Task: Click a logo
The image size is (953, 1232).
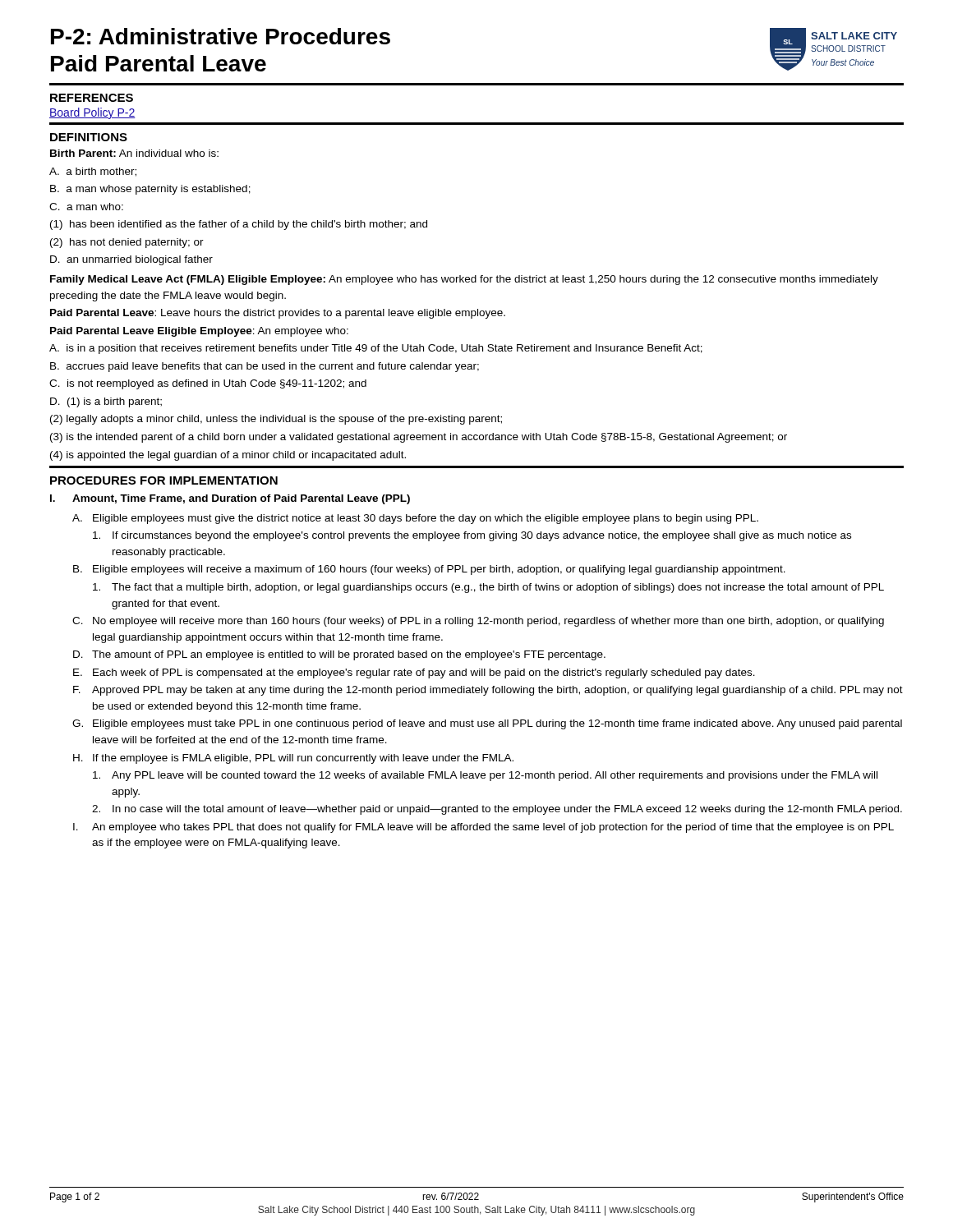Action: pos(836,51)
